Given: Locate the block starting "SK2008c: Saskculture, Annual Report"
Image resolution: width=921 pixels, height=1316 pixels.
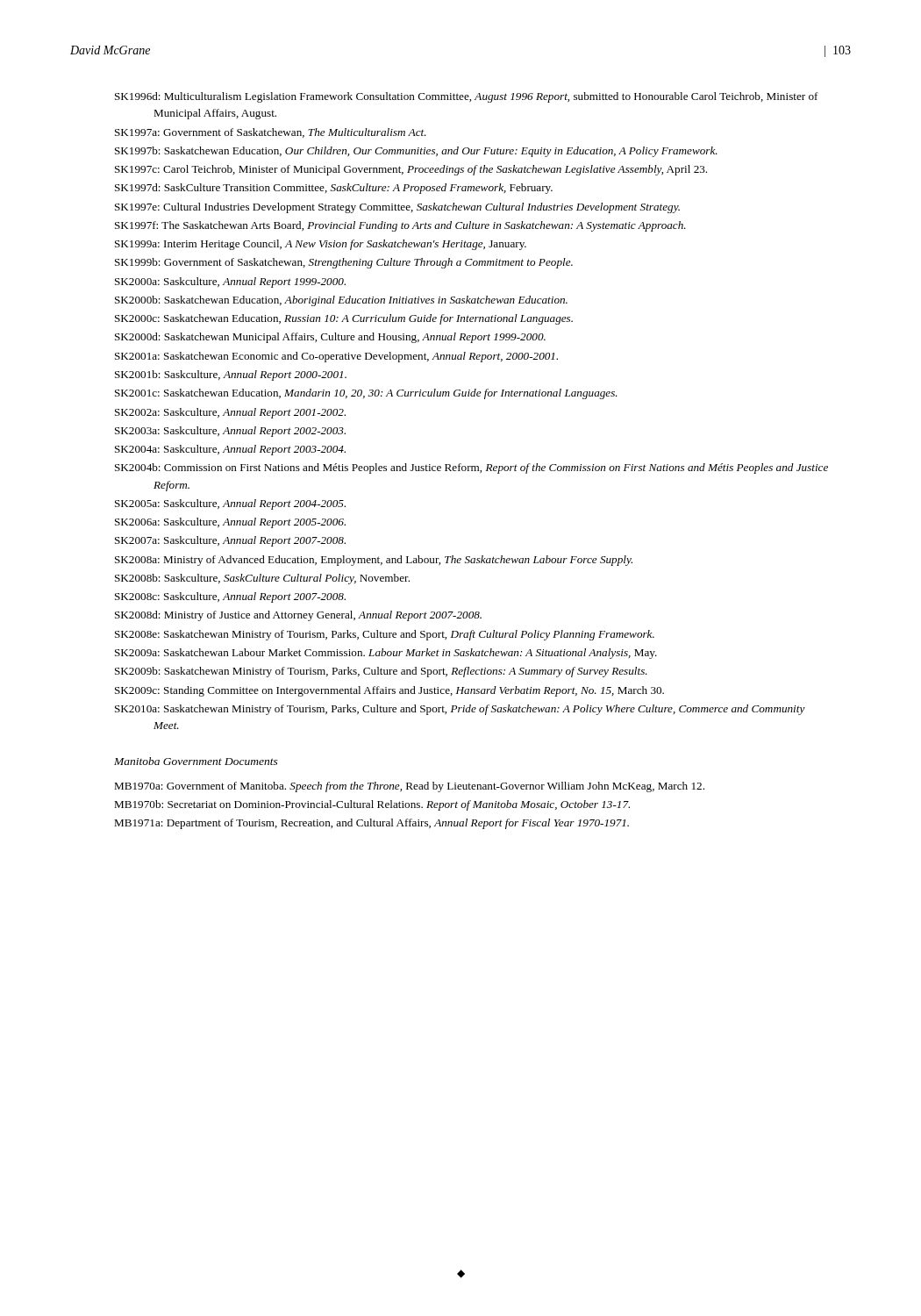Looking at the screenshot, I should click(x=230, y=596).
